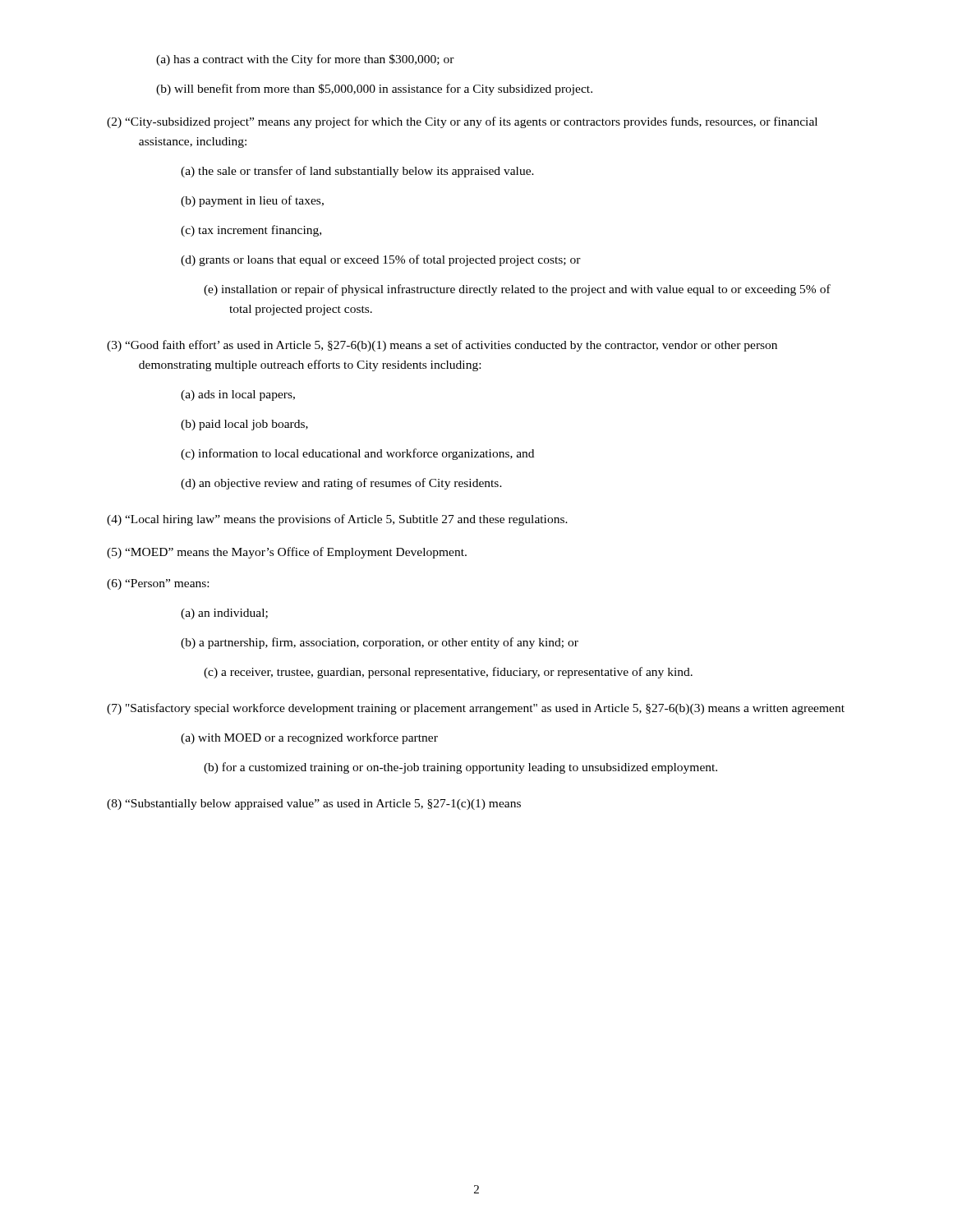This screenshot has height=1232, width=953.
Task: Find the text block starting "(5) “MOED” means the Mayor’s Office of Employment"
Action: coord(287,552)
